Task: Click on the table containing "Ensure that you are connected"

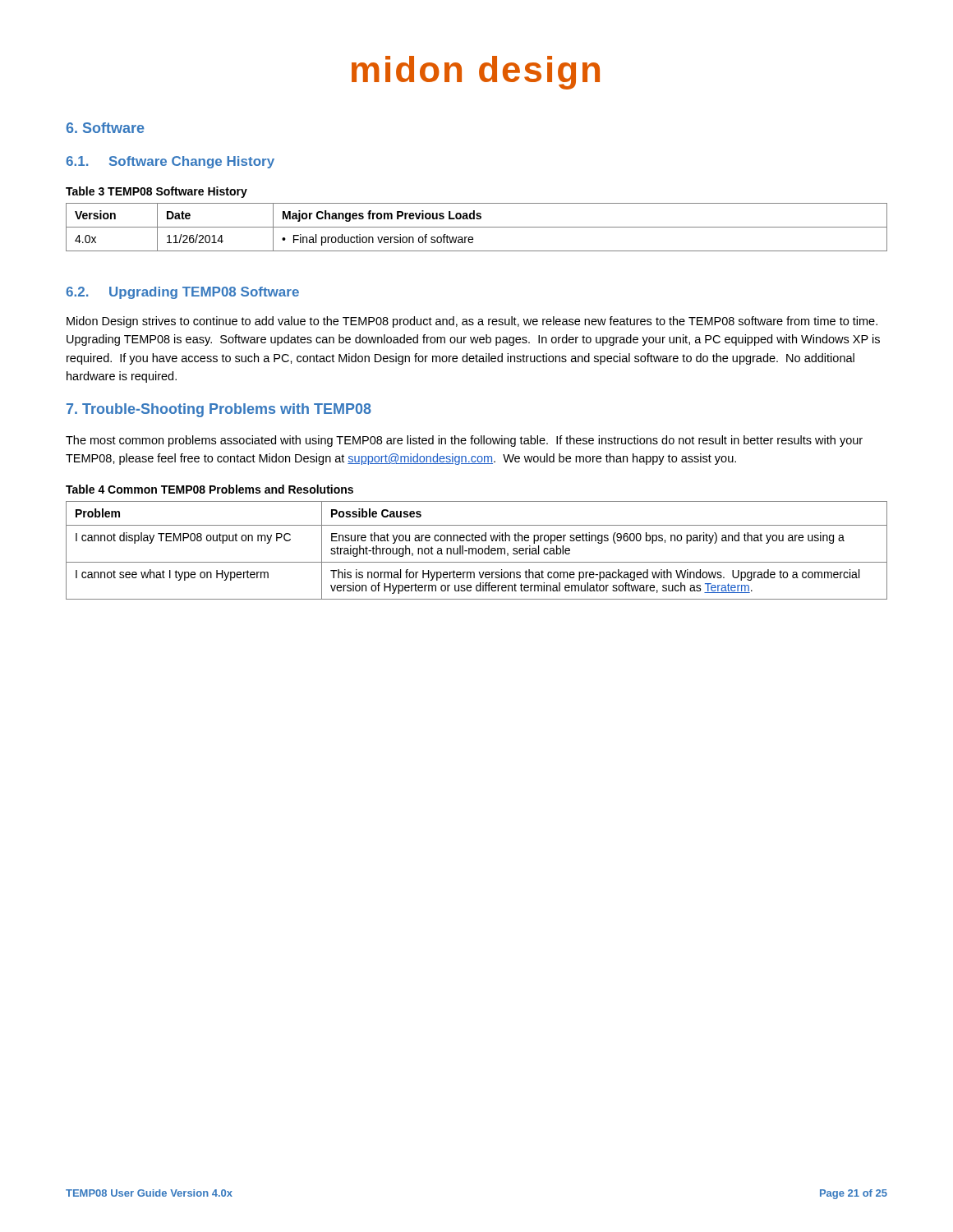Action: 476,550
